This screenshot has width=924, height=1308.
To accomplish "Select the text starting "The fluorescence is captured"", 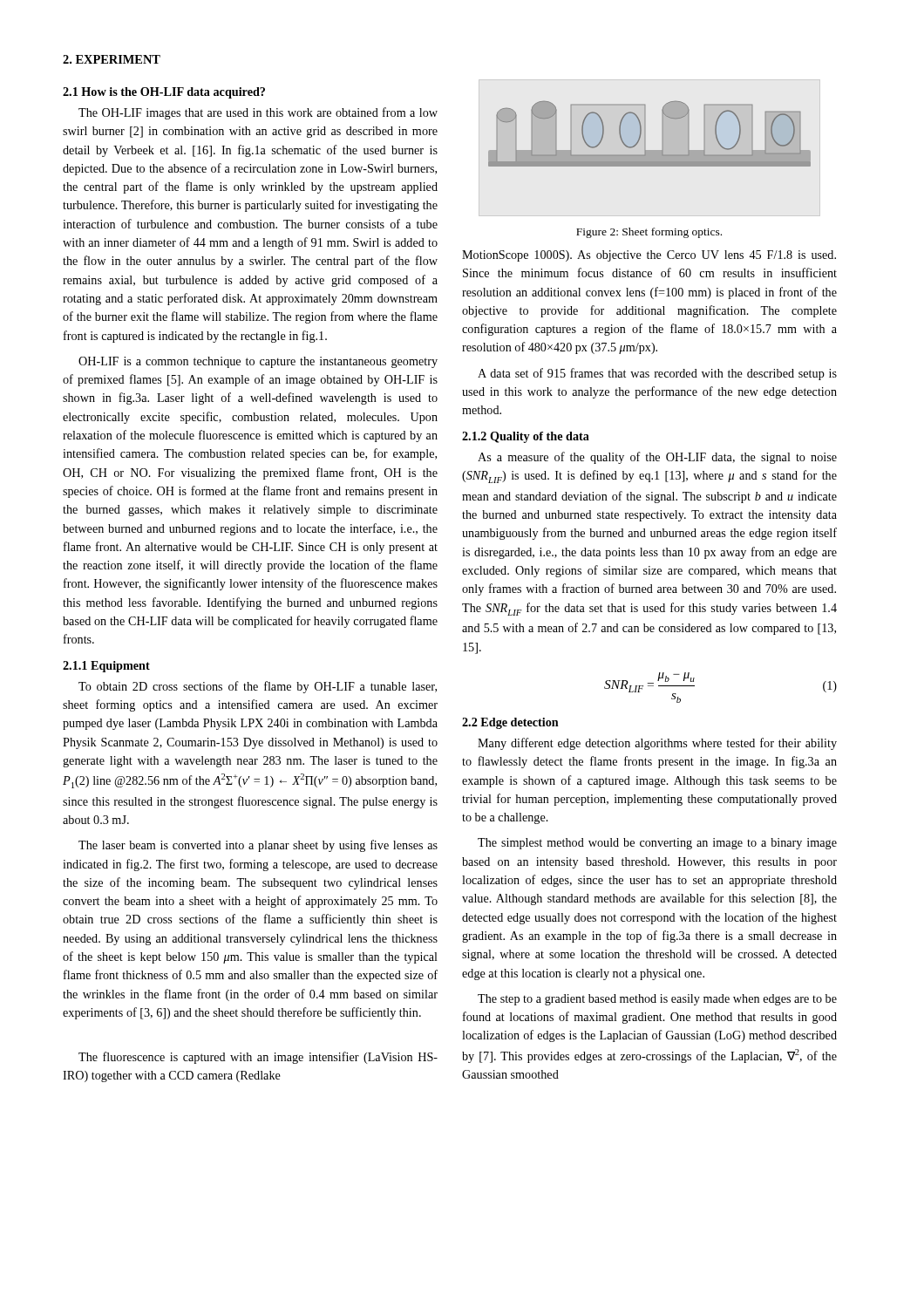I will (250, 1066).
